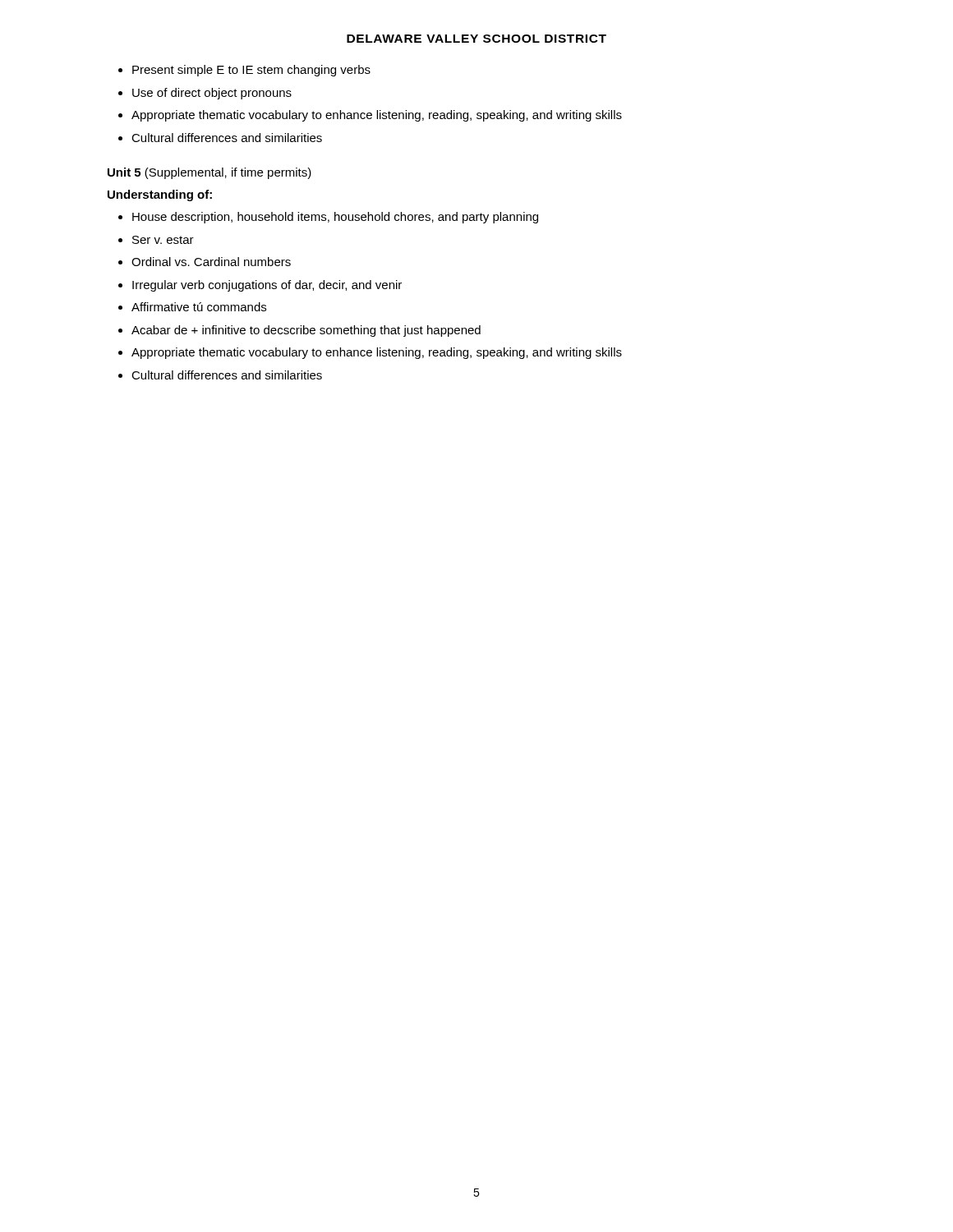
Task: Select the text starting "Unit 5 (Supplemental, if time permits)"
Action: (x=209, y=172)
